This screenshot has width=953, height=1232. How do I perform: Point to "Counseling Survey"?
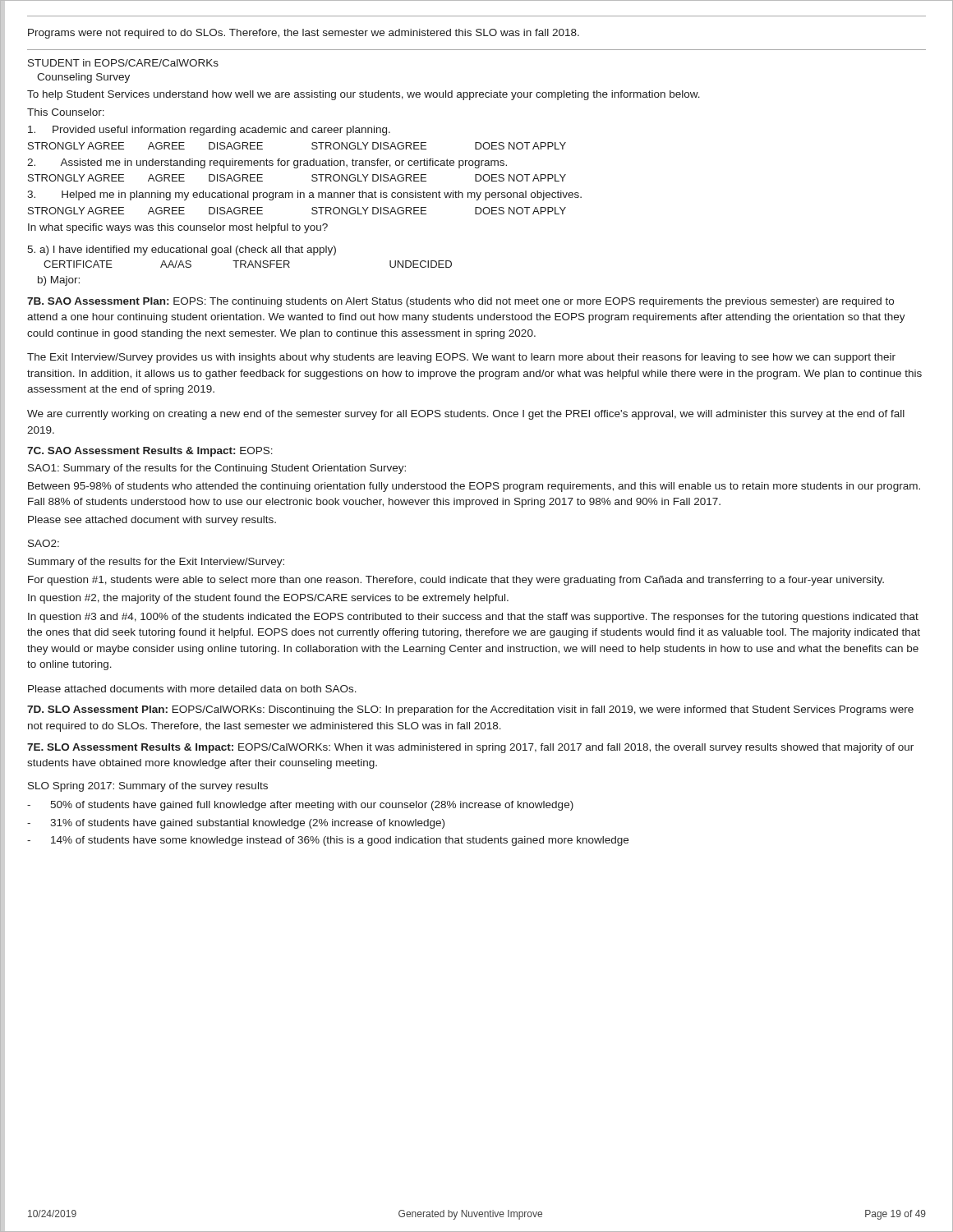click(x=84, y=76)
